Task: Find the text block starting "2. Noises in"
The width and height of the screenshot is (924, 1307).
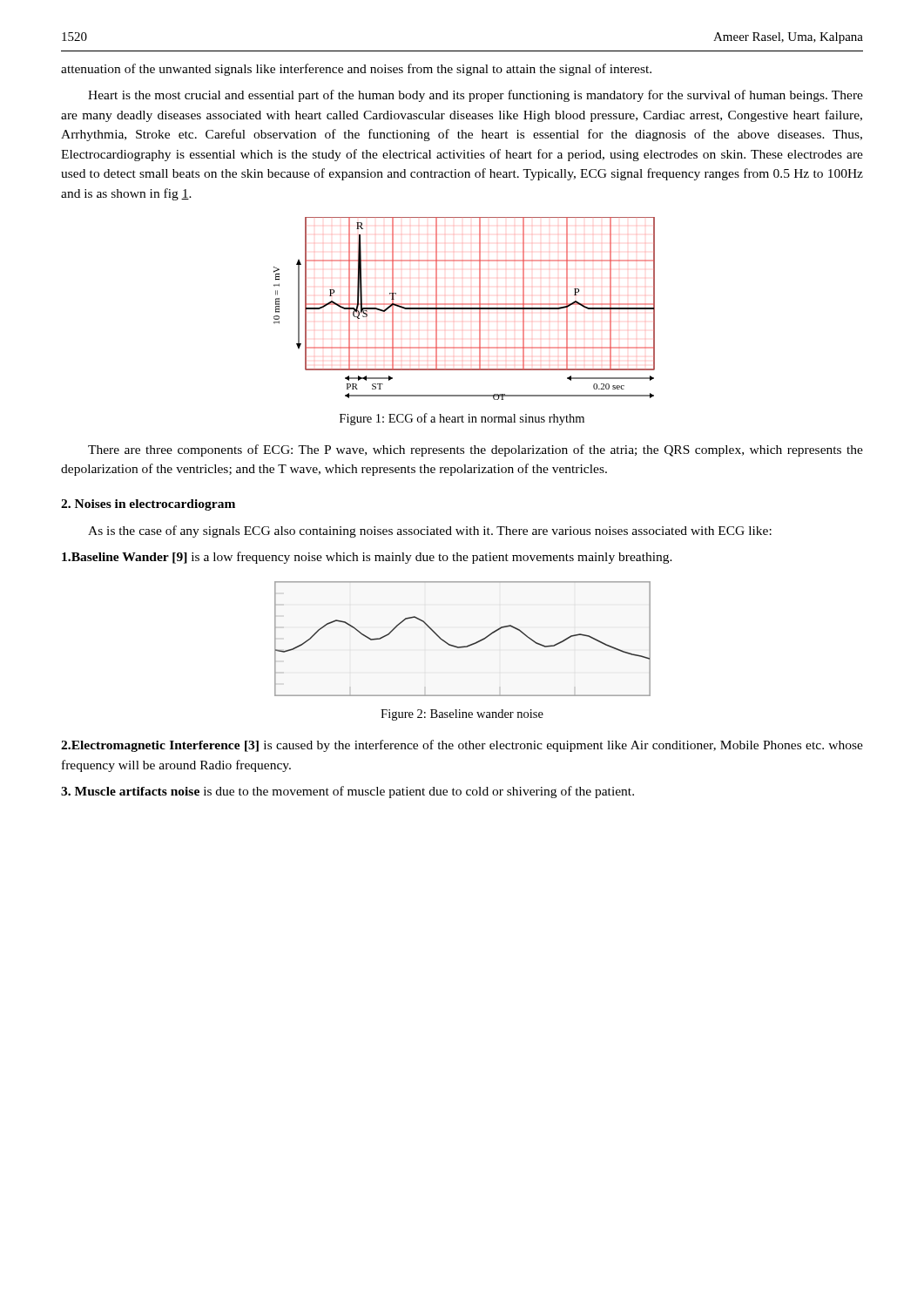Action: pyautogui.click(x=148, y=504)
